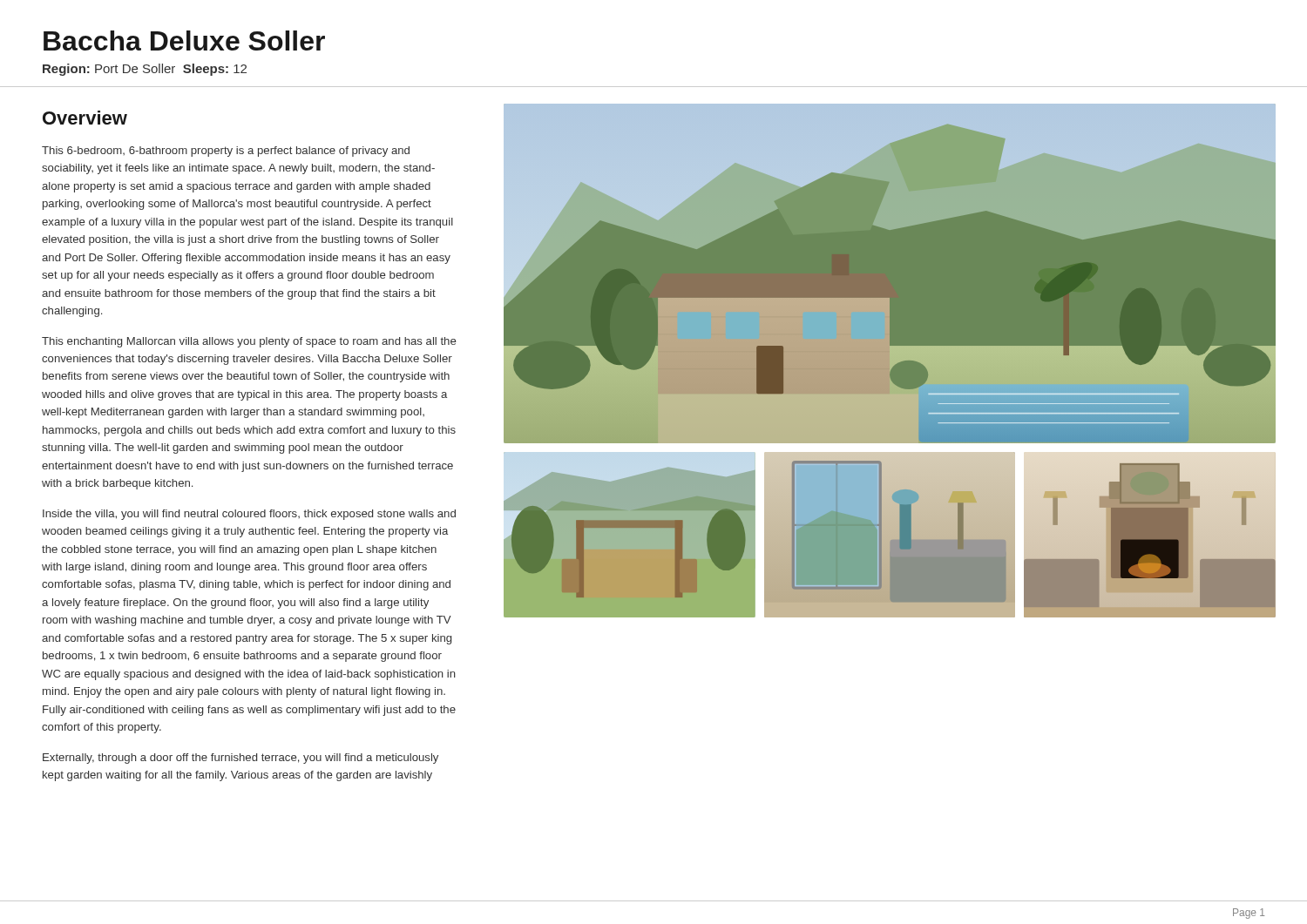The width and height of the screenshot is (1307, 924).
Task: Find "Baccha Deluxe Soller" on this page
Action: (x=184, y=41)
